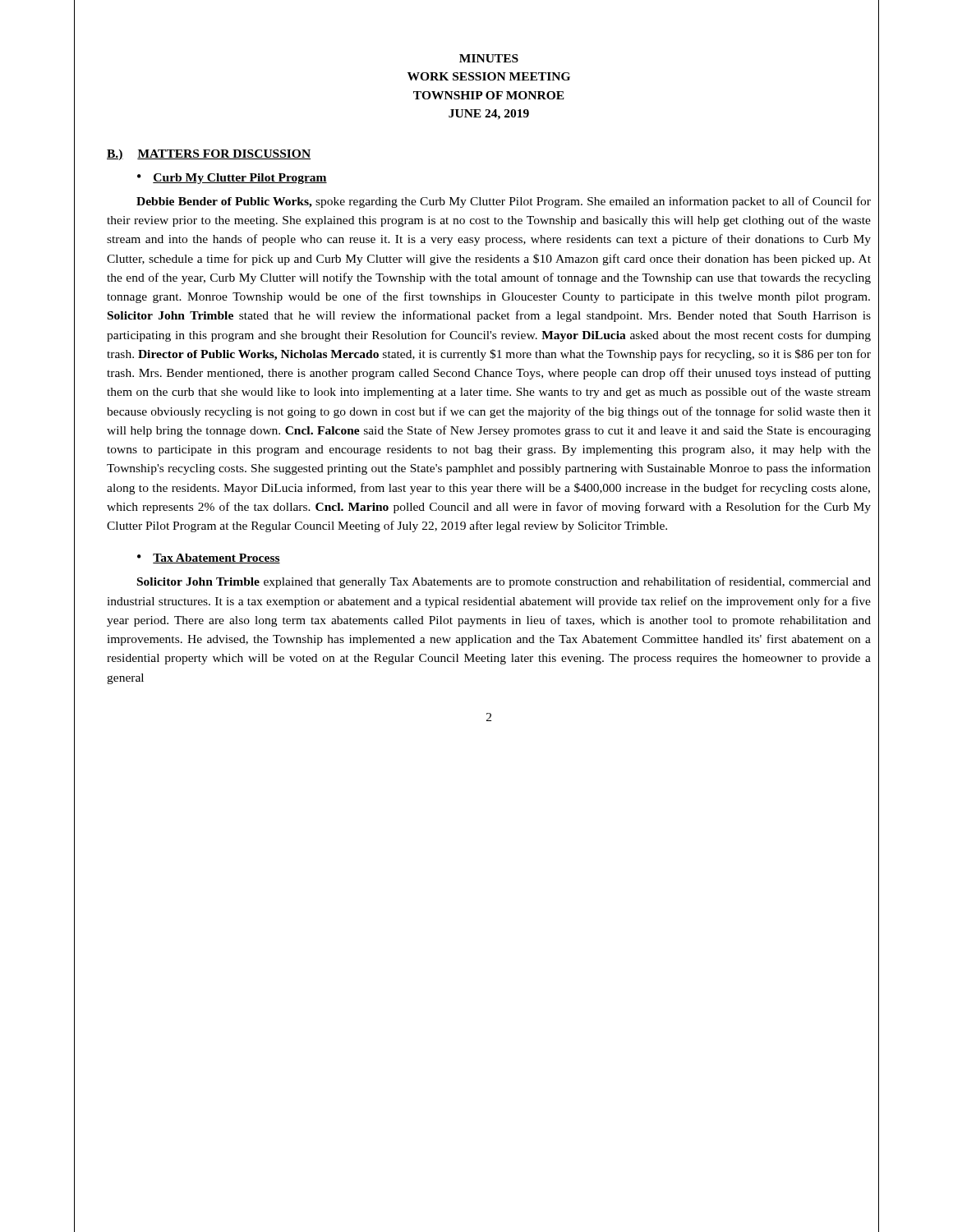Click a section header

pos(209,154)
